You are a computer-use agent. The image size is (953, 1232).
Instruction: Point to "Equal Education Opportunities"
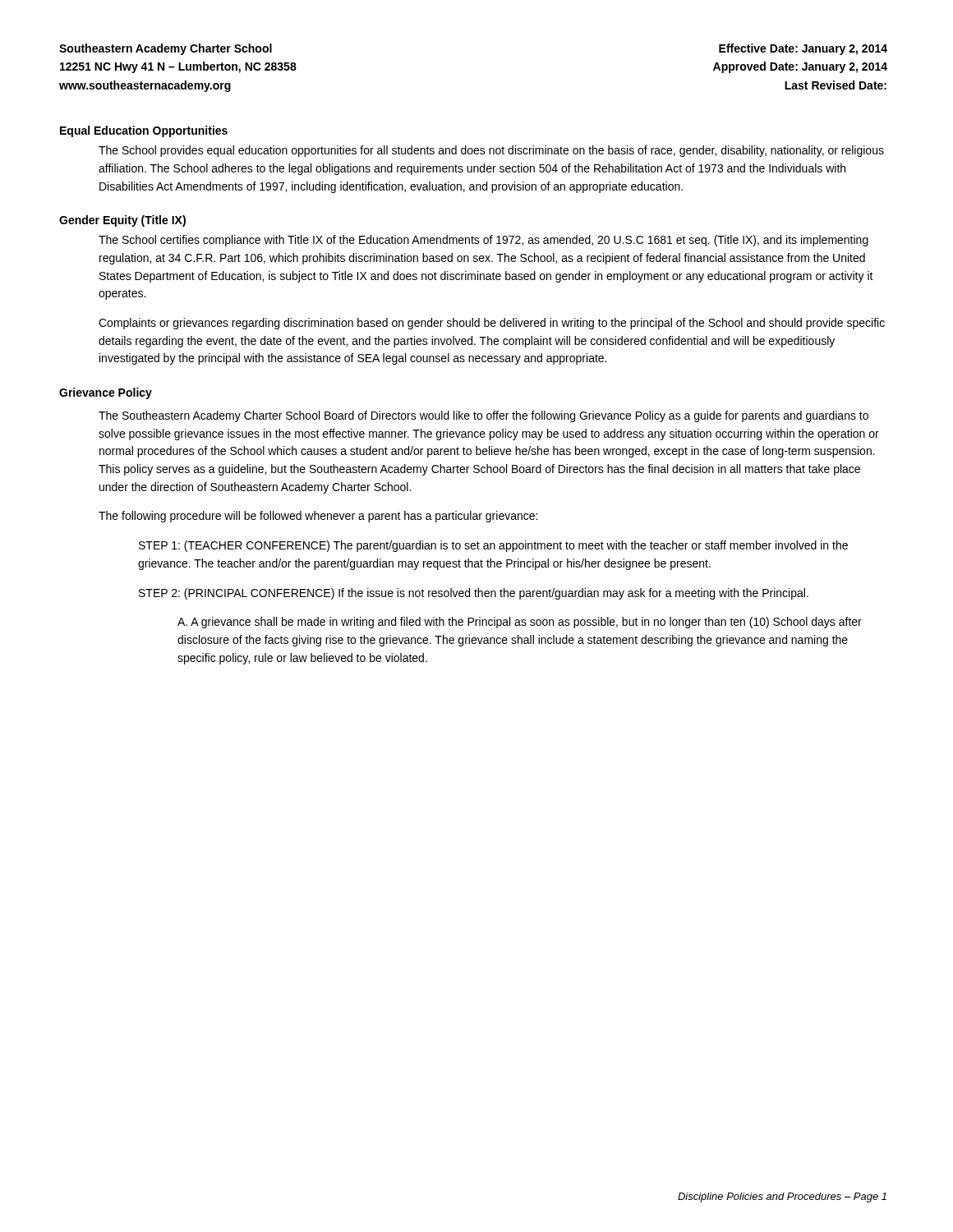144,131
